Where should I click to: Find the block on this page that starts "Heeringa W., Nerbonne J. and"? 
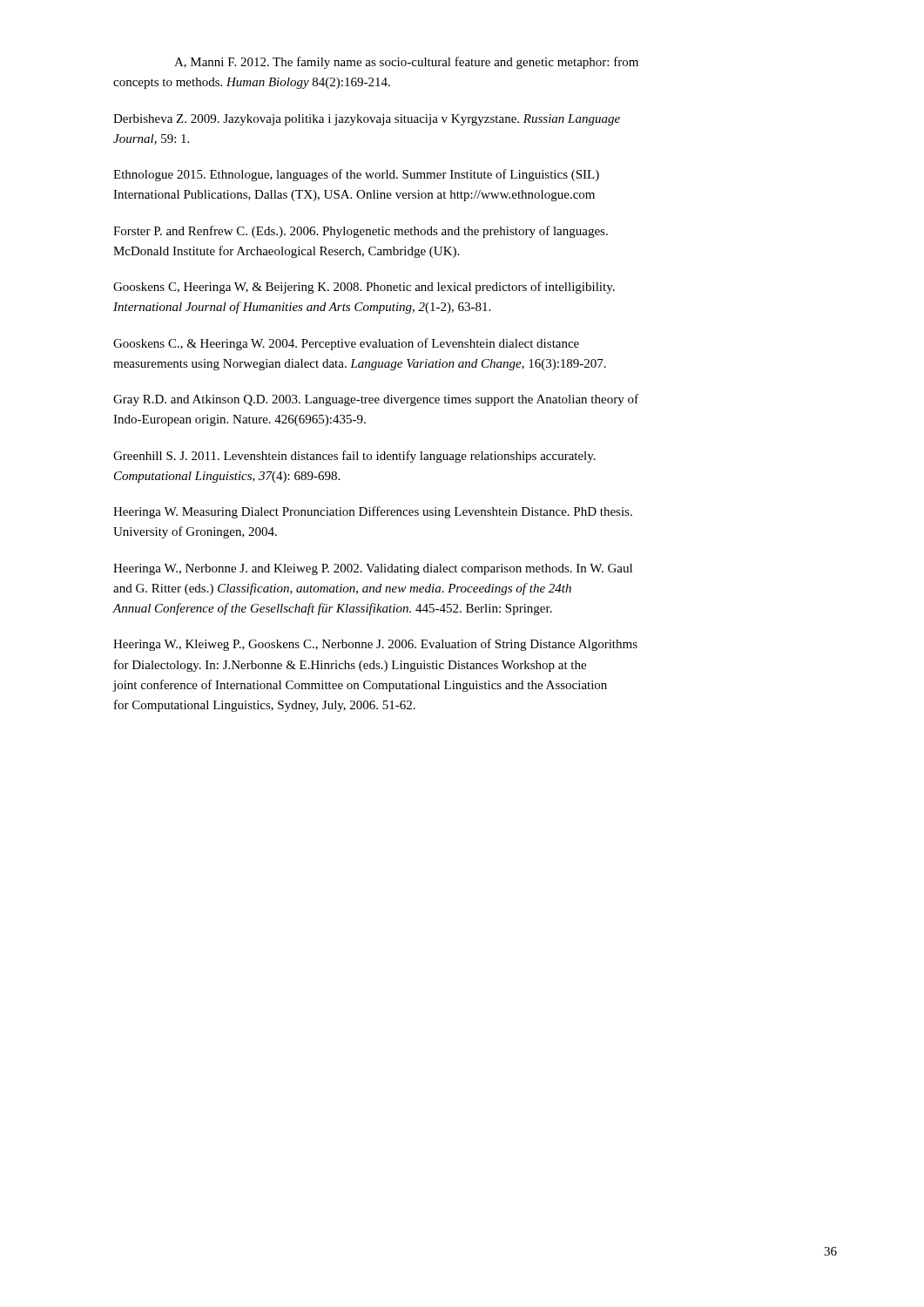475,588
